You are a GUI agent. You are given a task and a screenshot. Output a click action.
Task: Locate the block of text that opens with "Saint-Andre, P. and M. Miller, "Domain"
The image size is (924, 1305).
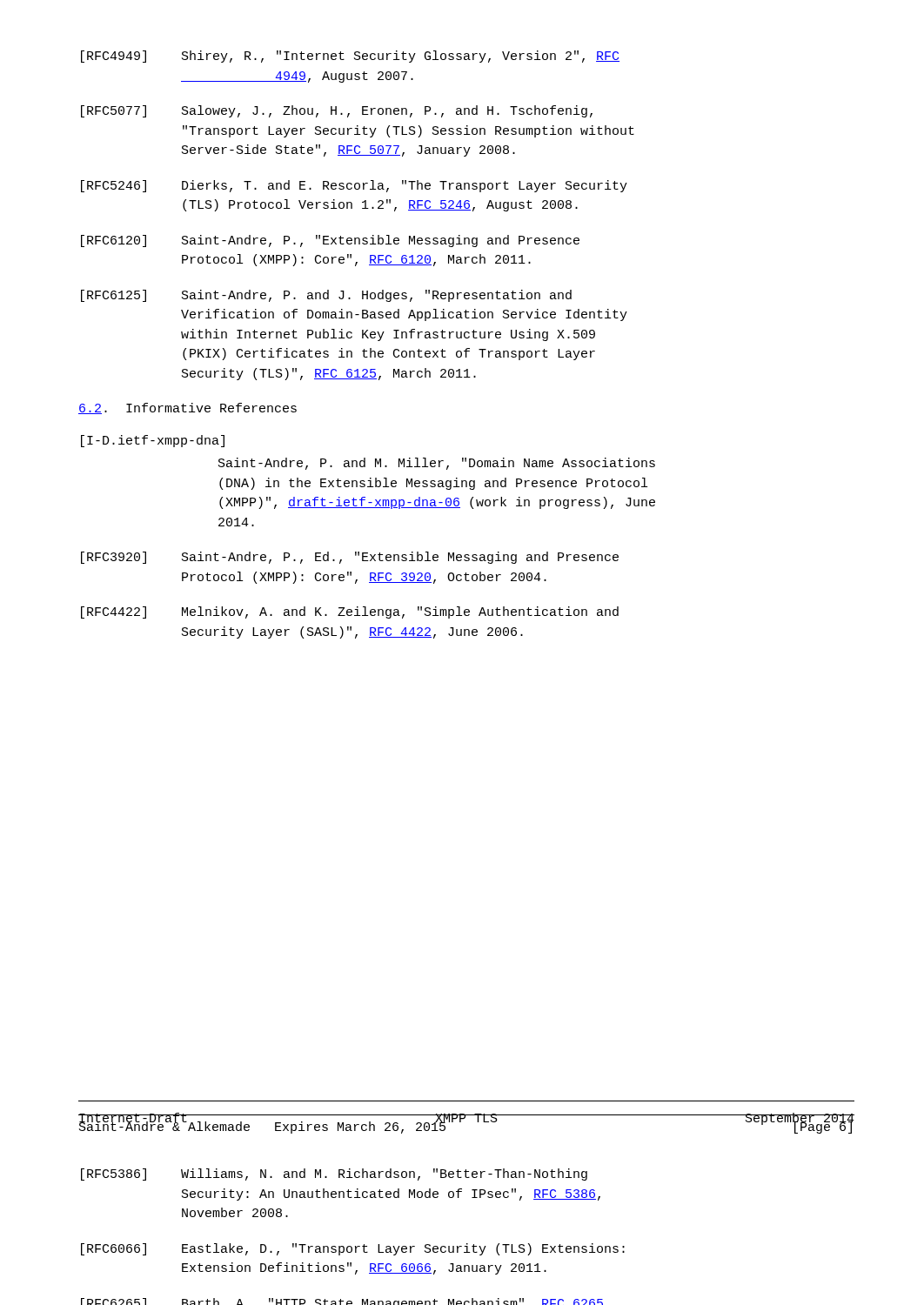pyautogui.click(x=466, y=494)
